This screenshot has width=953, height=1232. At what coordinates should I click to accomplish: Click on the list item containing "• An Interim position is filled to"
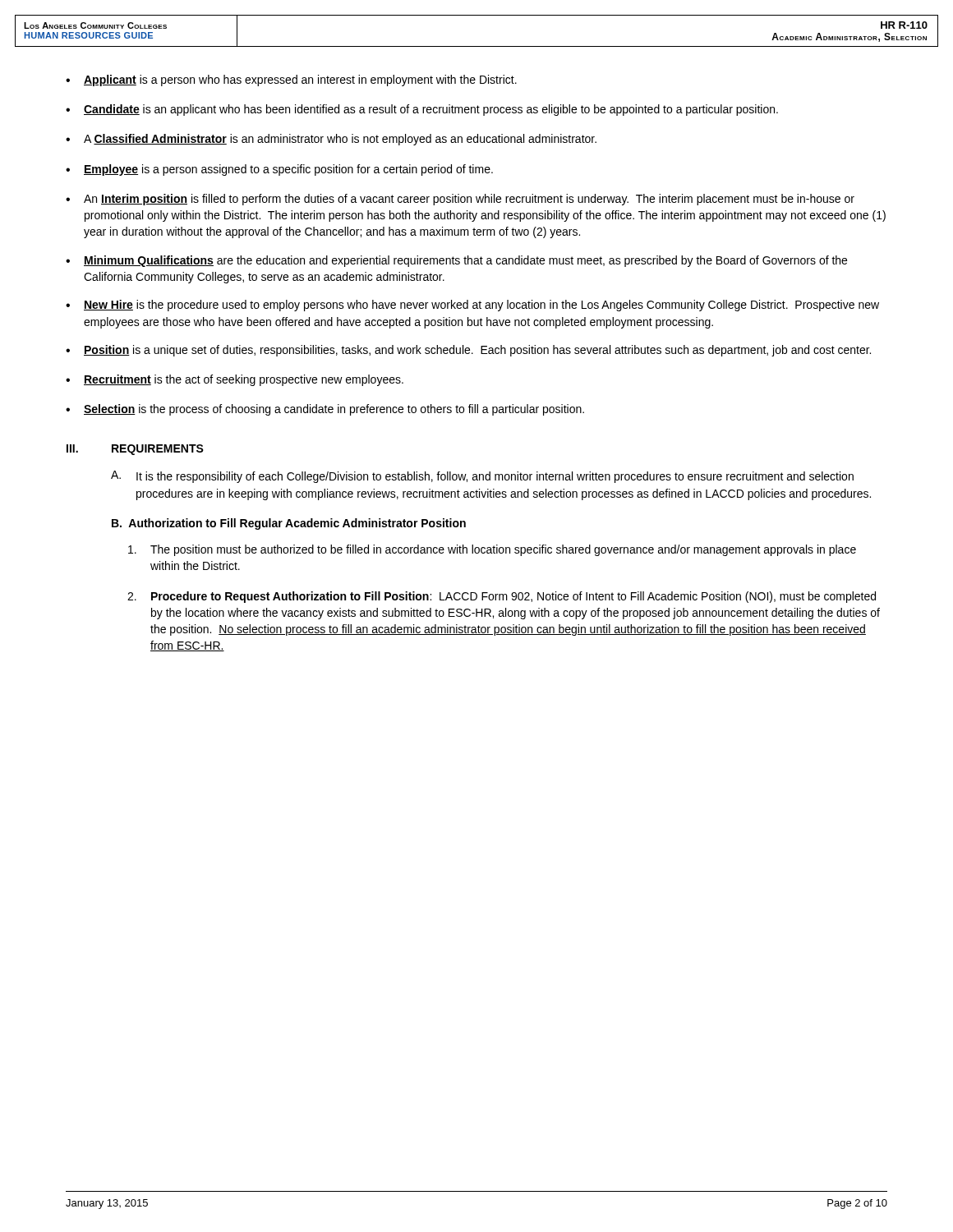point(476,215)
